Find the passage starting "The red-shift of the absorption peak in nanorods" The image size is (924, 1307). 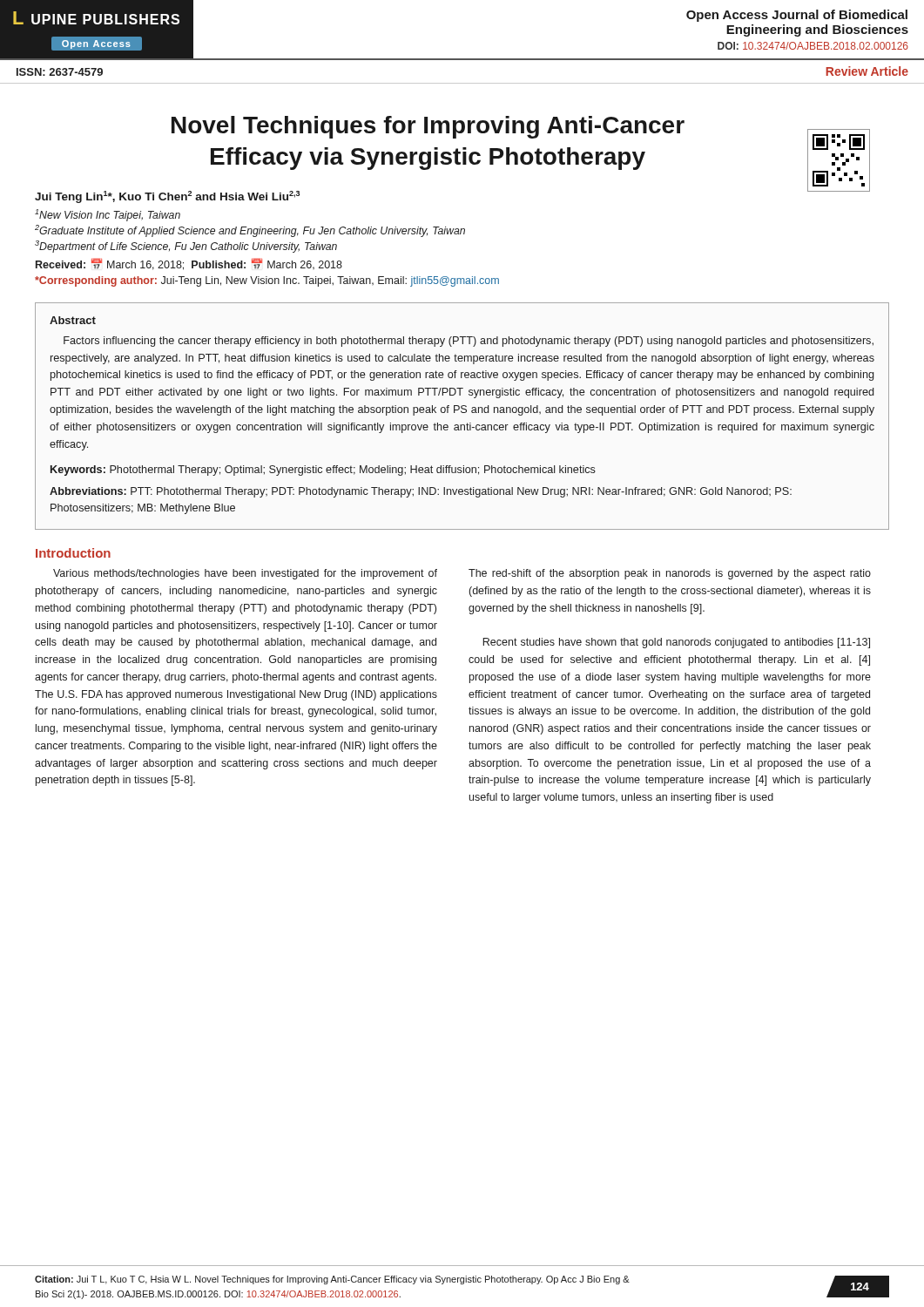[670, 685]
